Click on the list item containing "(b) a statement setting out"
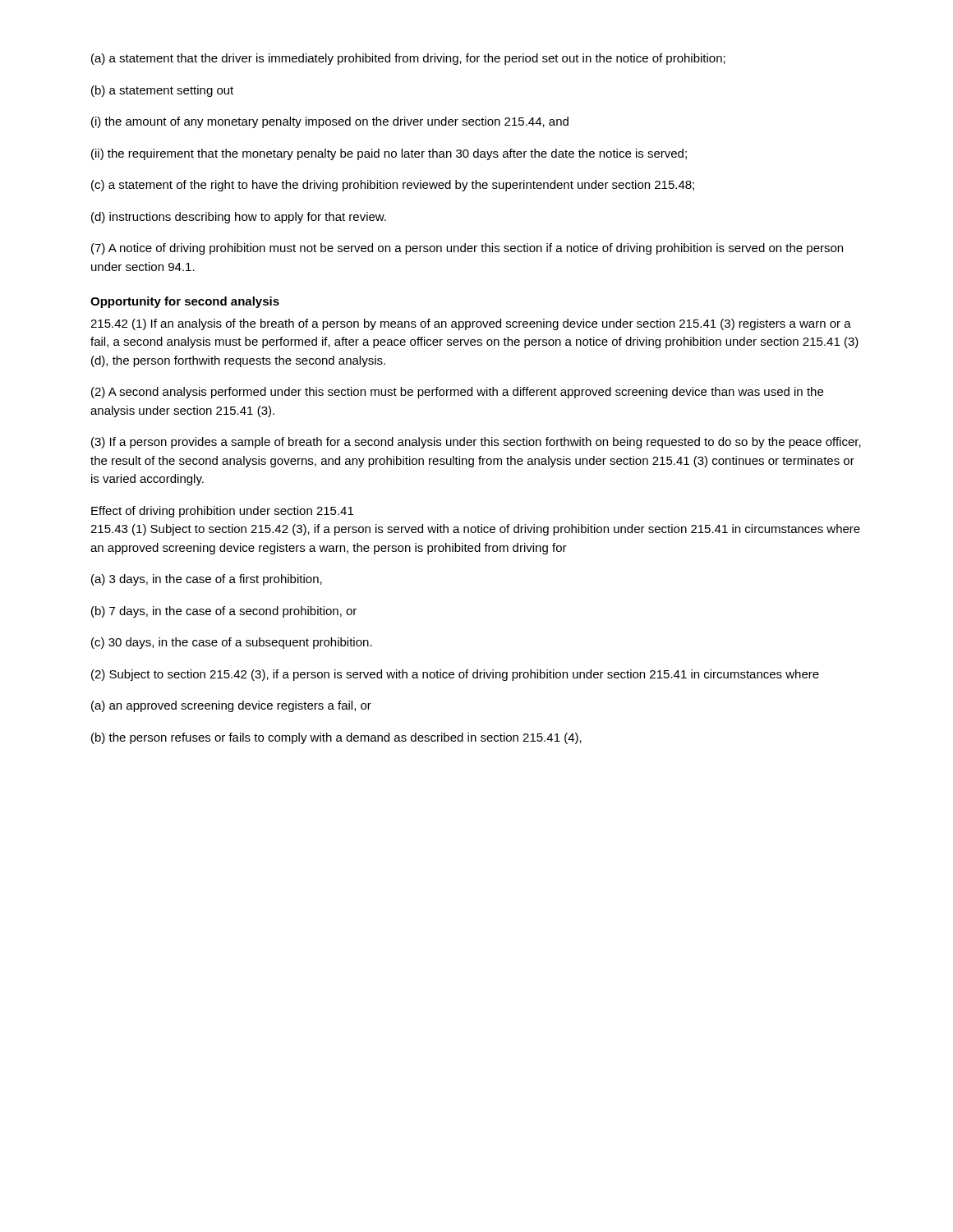 (162, 90)
